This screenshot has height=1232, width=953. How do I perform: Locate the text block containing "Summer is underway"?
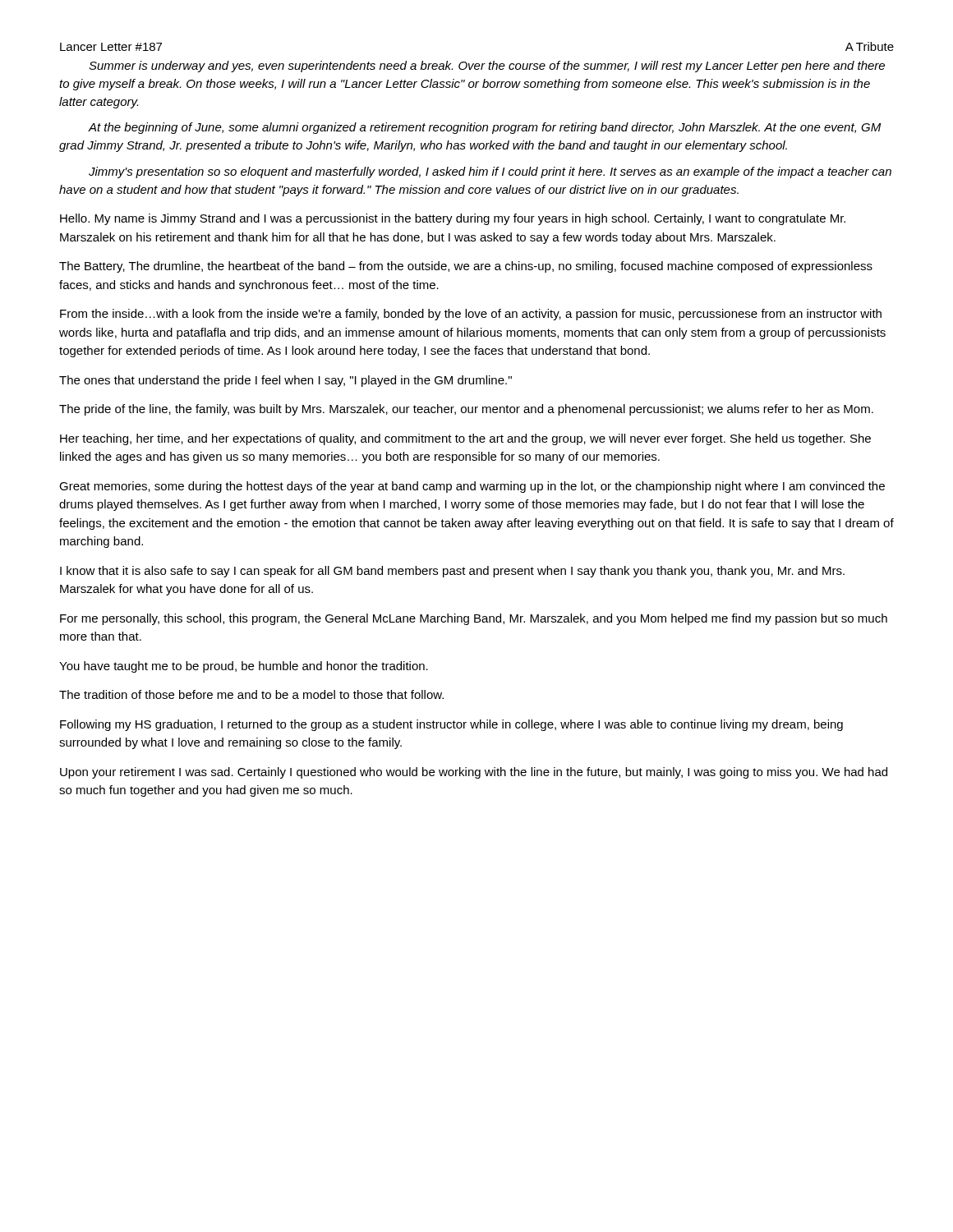coord(472,83)
